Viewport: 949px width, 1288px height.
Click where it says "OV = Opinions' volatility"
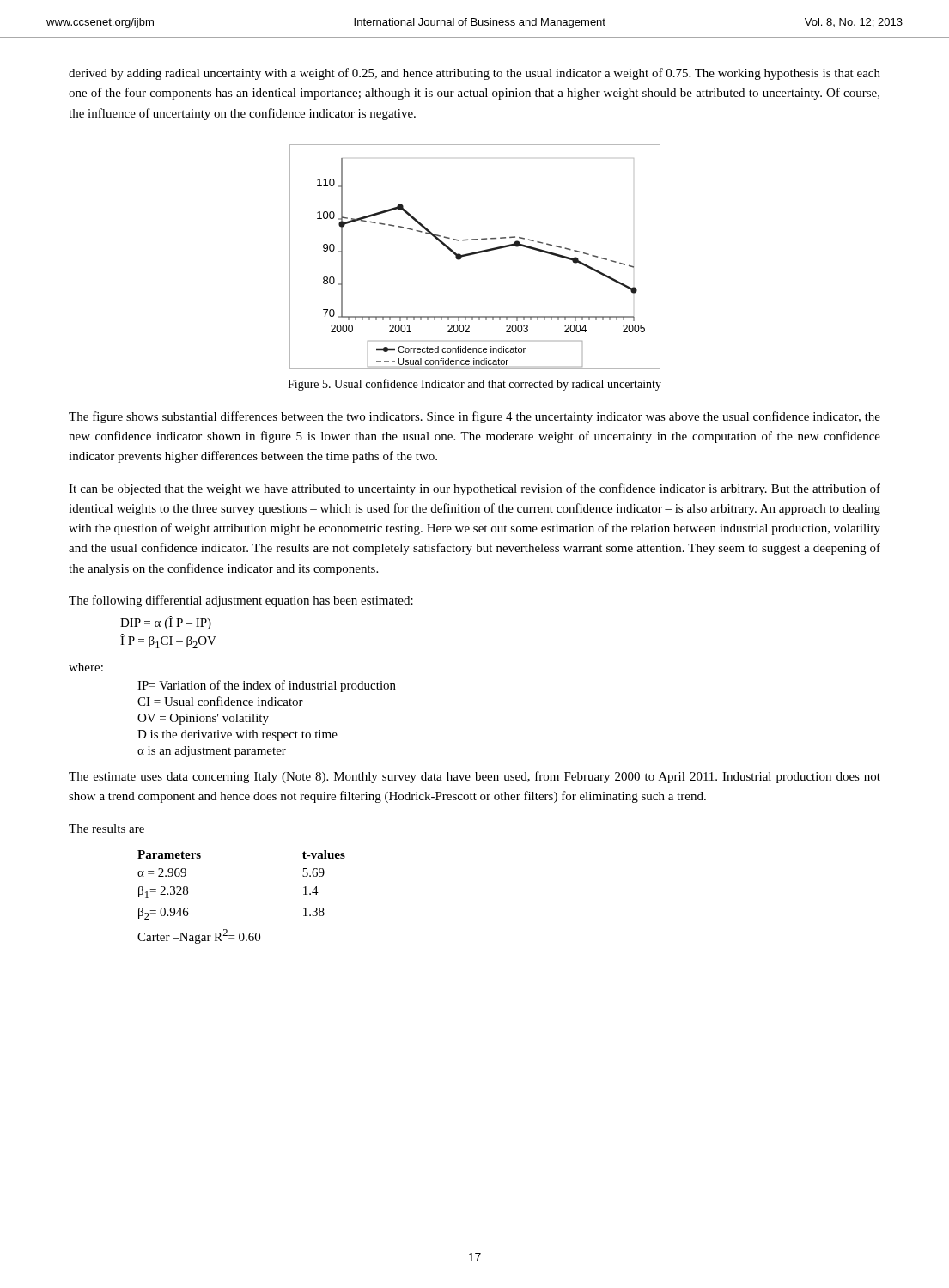(203, 718)
